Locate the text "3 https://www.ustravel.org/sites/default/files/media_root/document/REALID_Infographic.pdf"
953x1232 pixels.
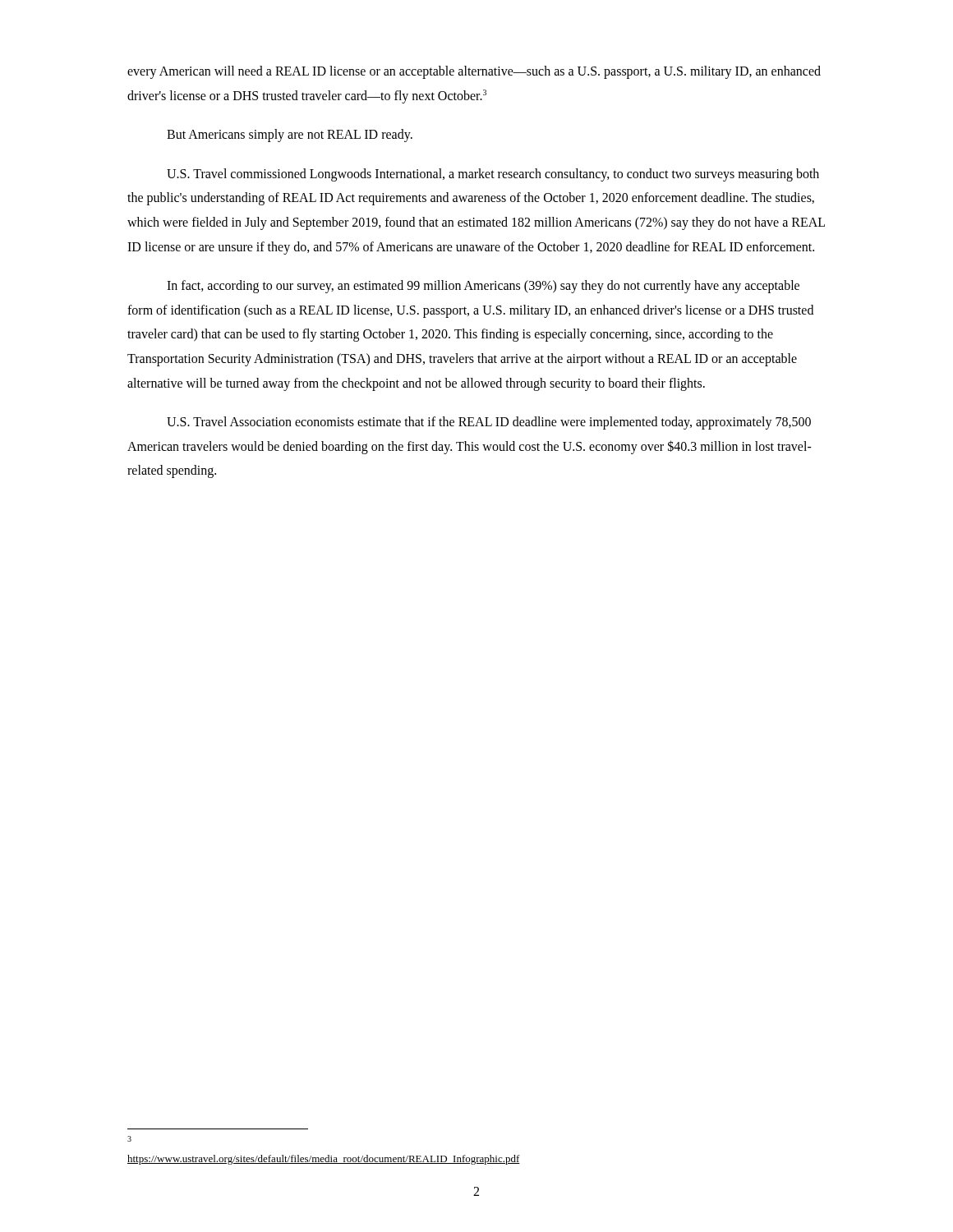[x=312, y=1146]
